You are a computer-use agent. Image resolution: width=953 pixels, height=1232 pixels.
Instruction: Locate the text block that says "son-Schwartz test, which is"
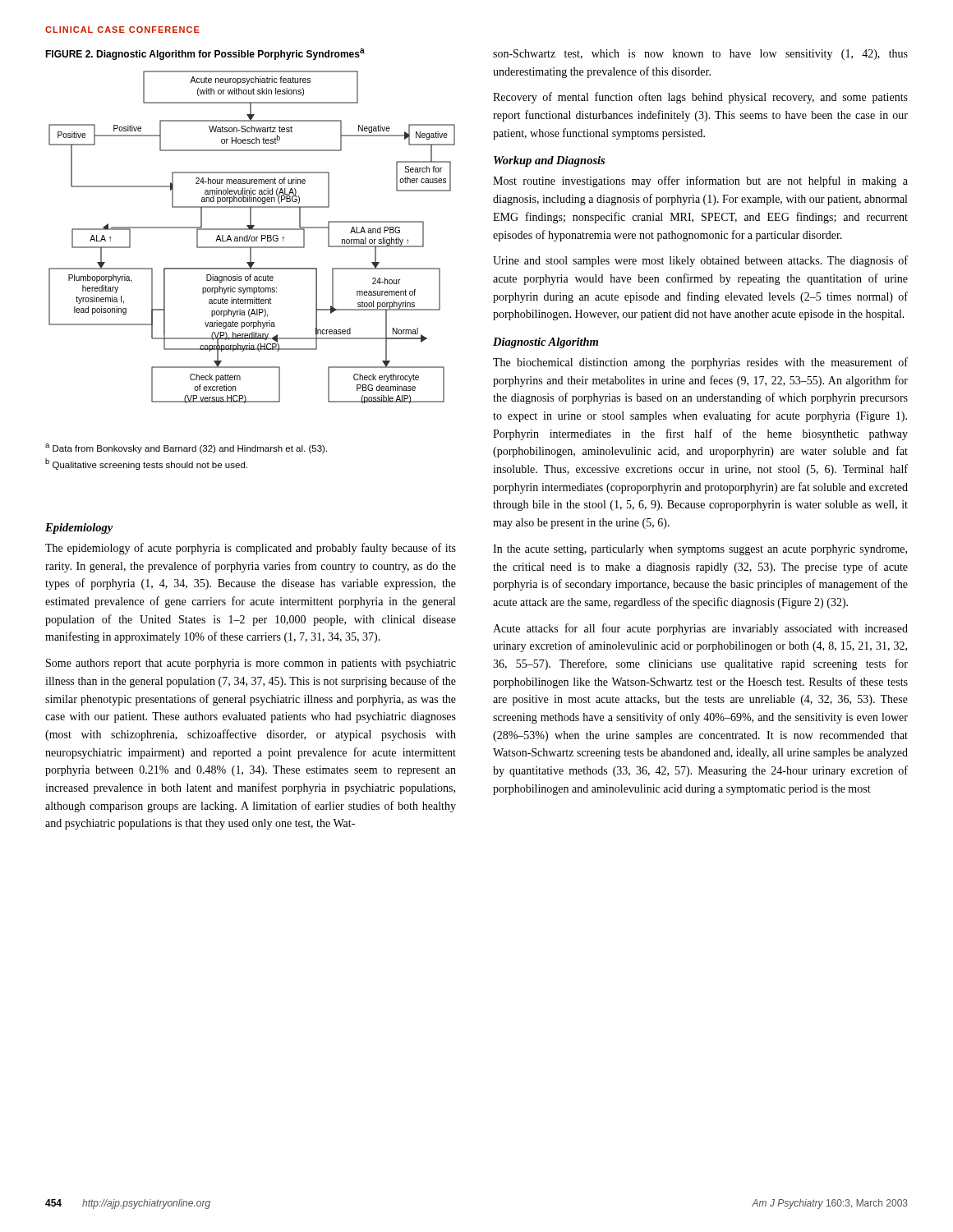(x=700, y=63)
